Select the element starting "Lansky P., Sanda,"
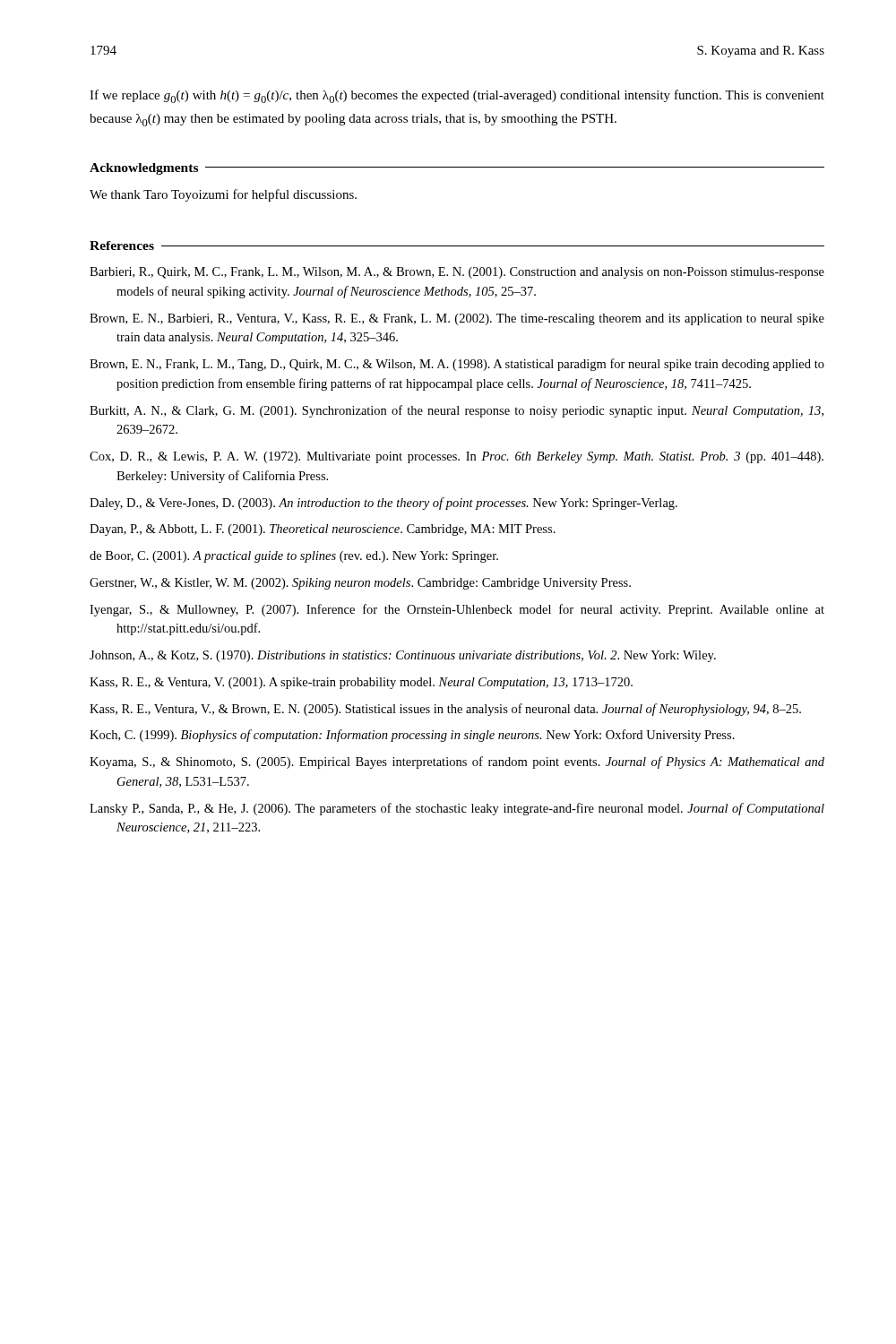 coord(457,817)
